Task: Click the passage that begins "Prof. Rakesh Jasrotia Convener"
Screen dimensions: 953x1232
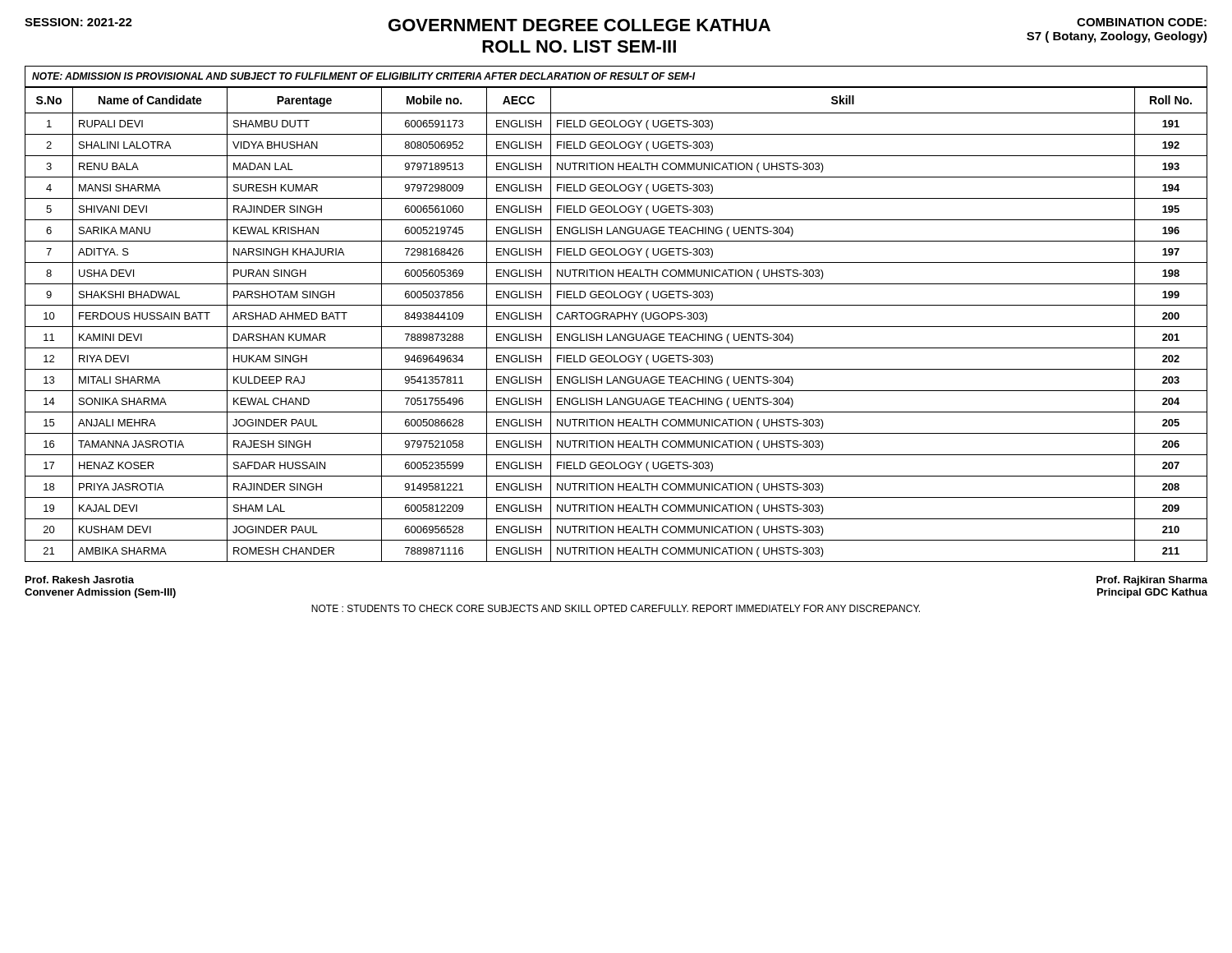Action: [100, 586]
